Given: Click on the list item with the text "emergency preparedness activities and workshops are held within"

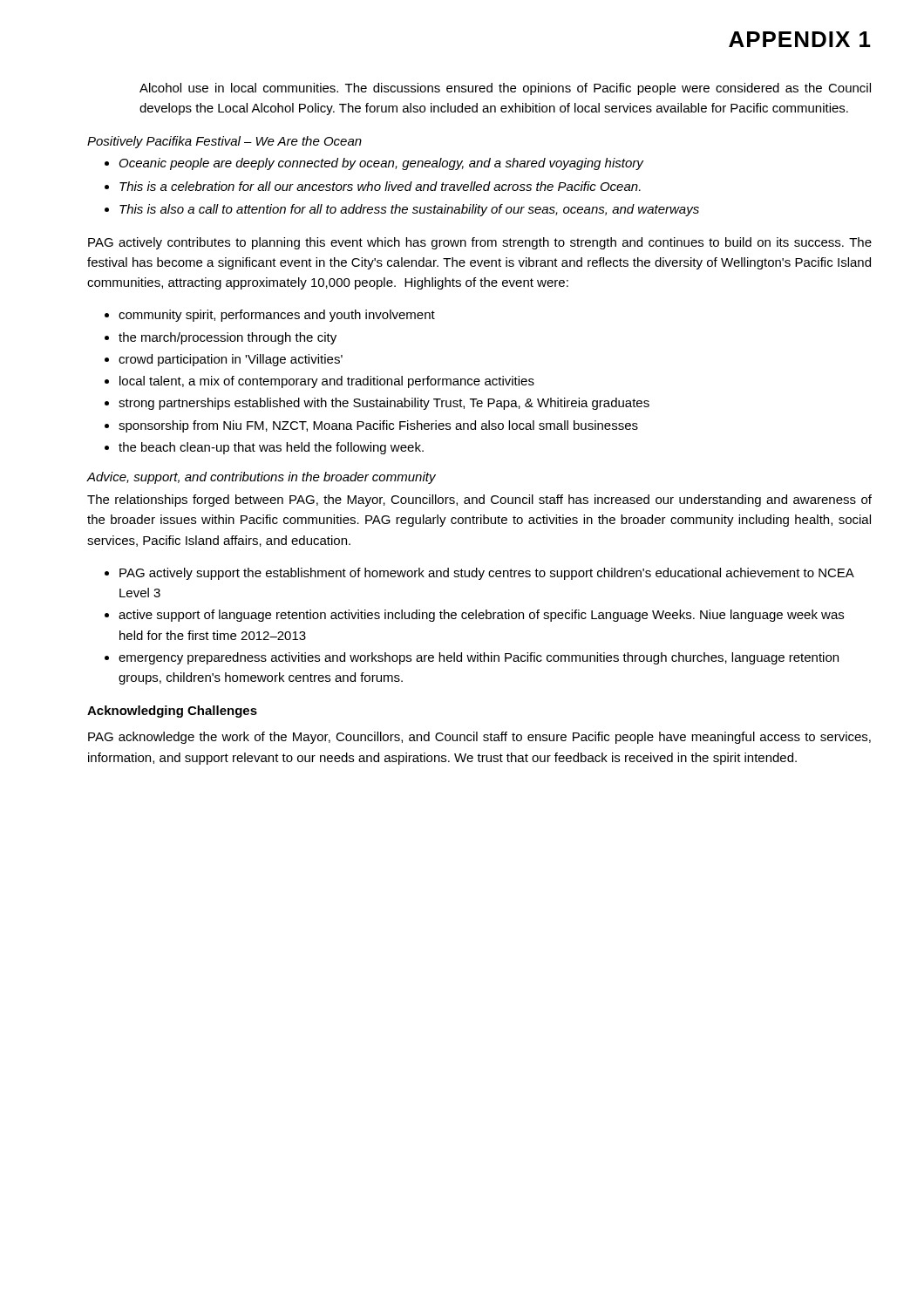Looking at the screenshot, I should pyautogui.click(x=479, y=667).
